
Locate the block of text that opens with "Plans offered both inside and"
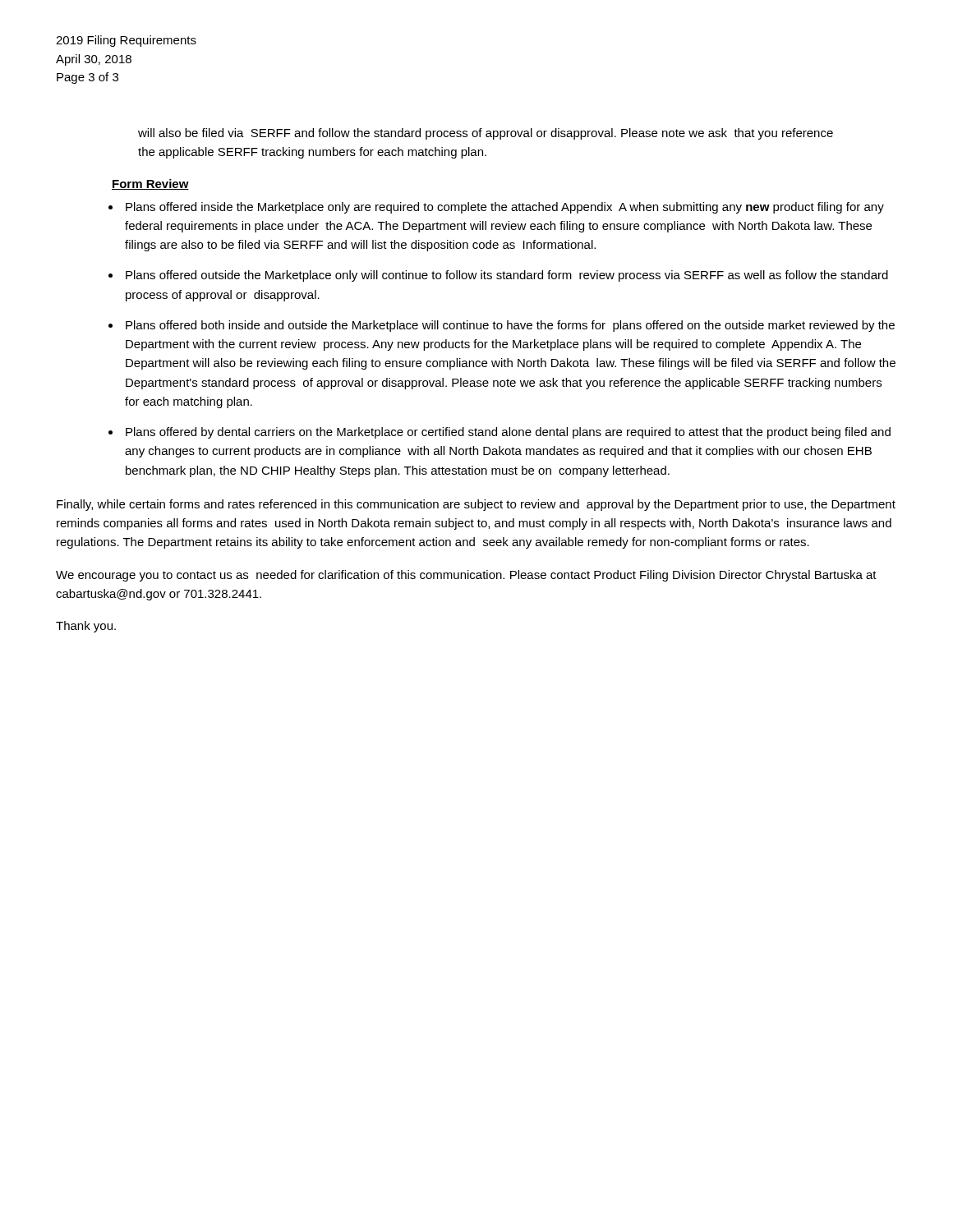coord(510,363)
